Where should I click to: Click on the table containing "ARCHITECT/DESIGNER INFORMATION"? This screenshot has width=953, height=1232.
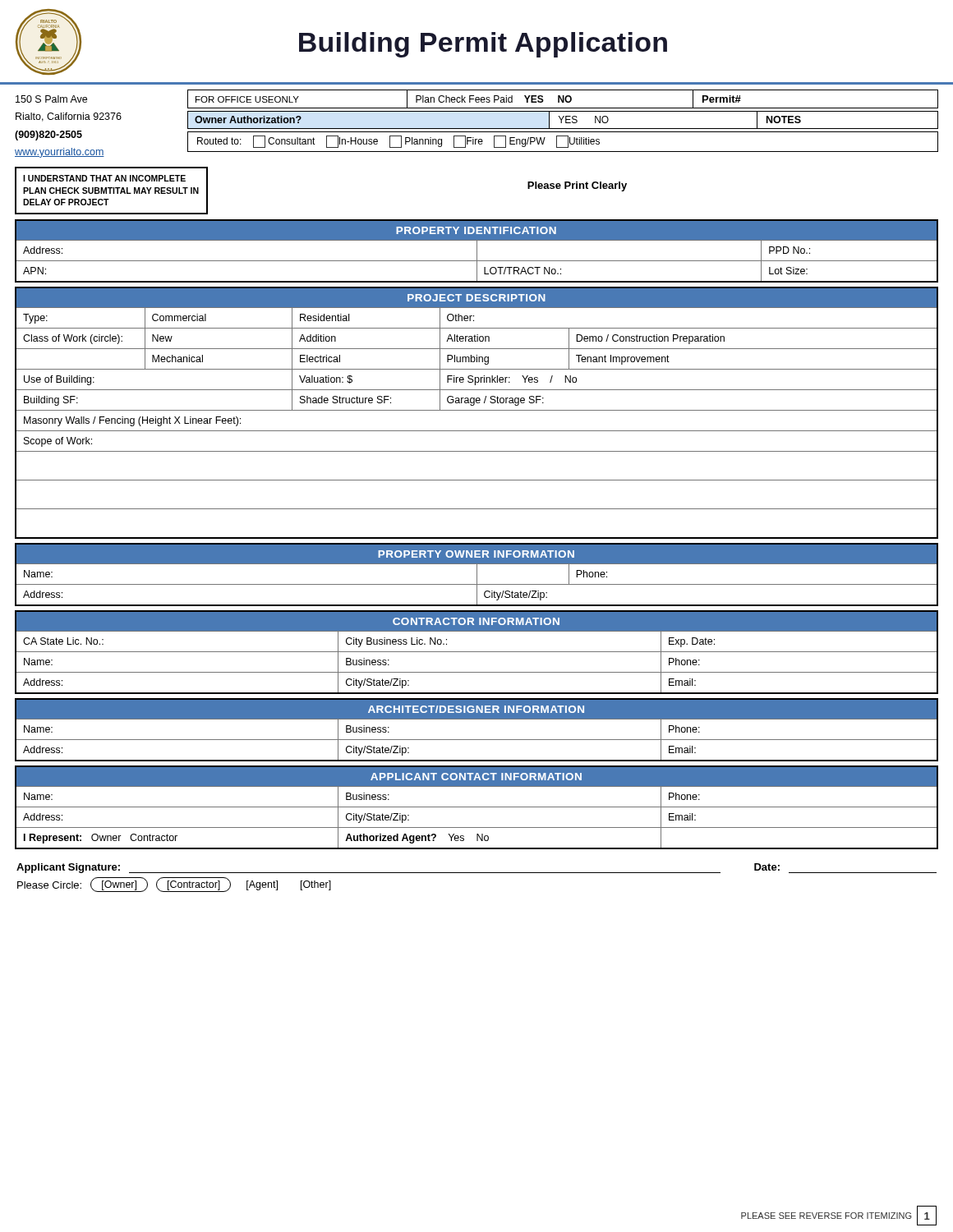476,730
